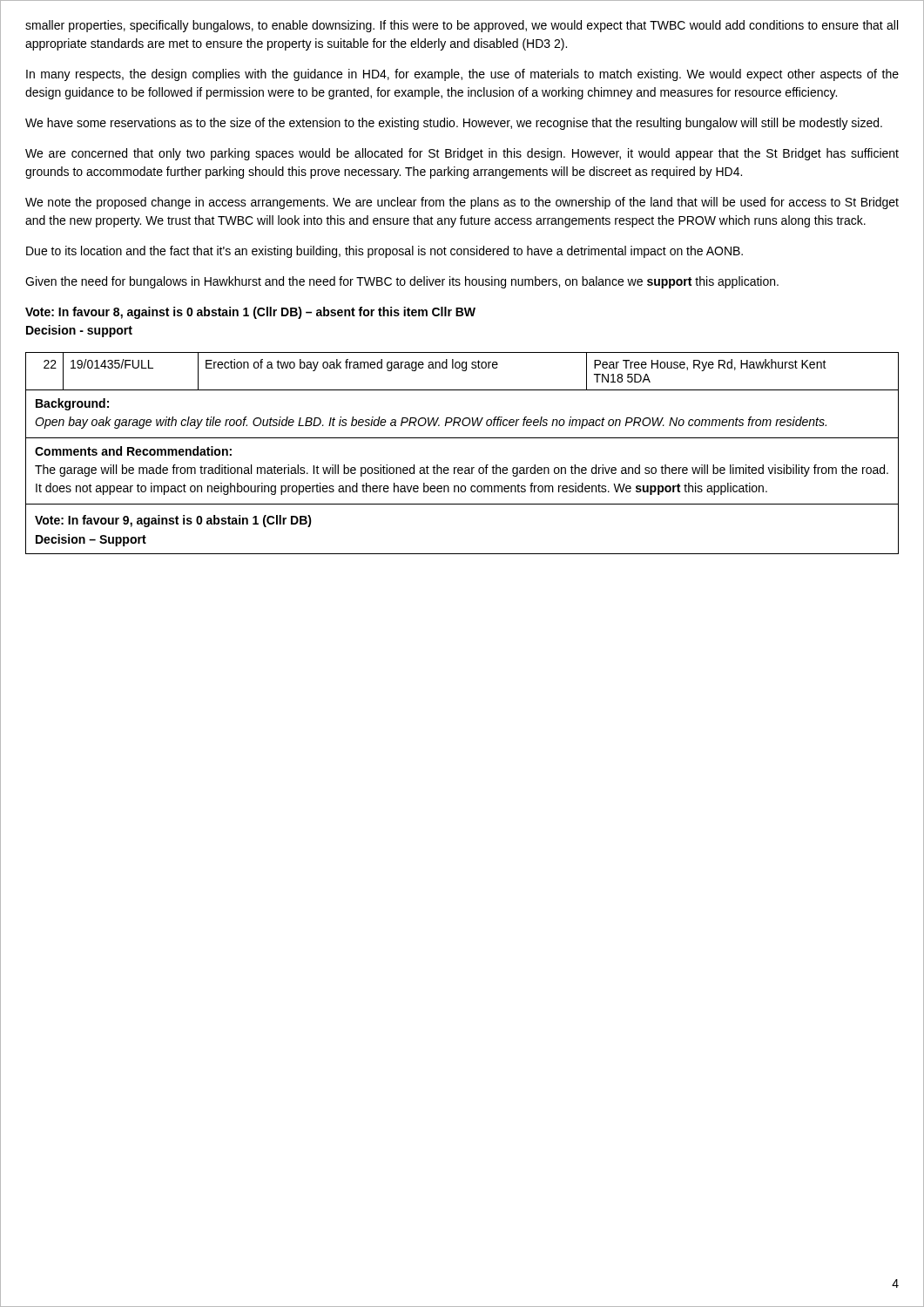Find the block on this page that starts "We have some"

(x=454, y=123)
